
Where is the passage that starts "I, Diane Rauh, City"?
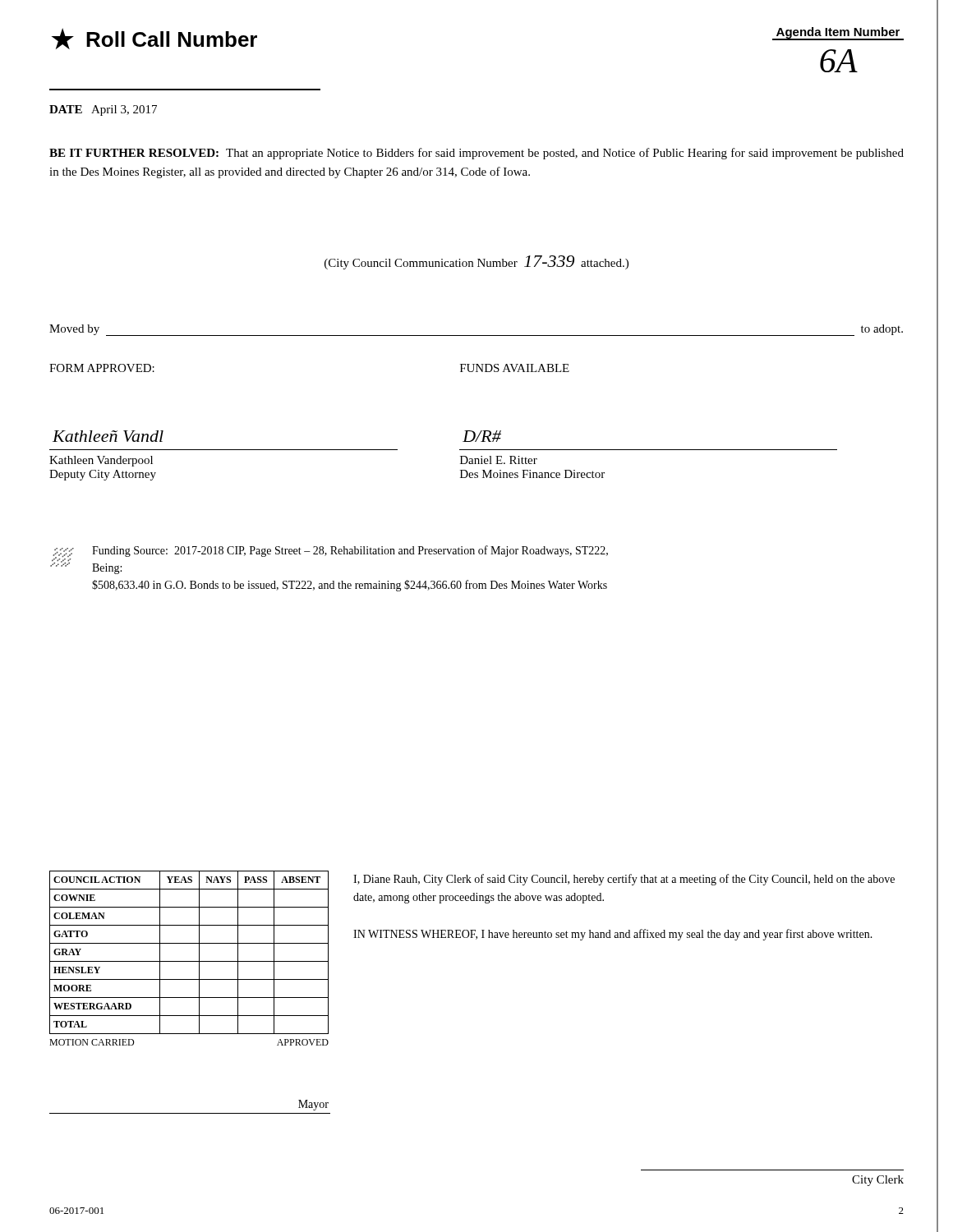click(x=624, y=880)
